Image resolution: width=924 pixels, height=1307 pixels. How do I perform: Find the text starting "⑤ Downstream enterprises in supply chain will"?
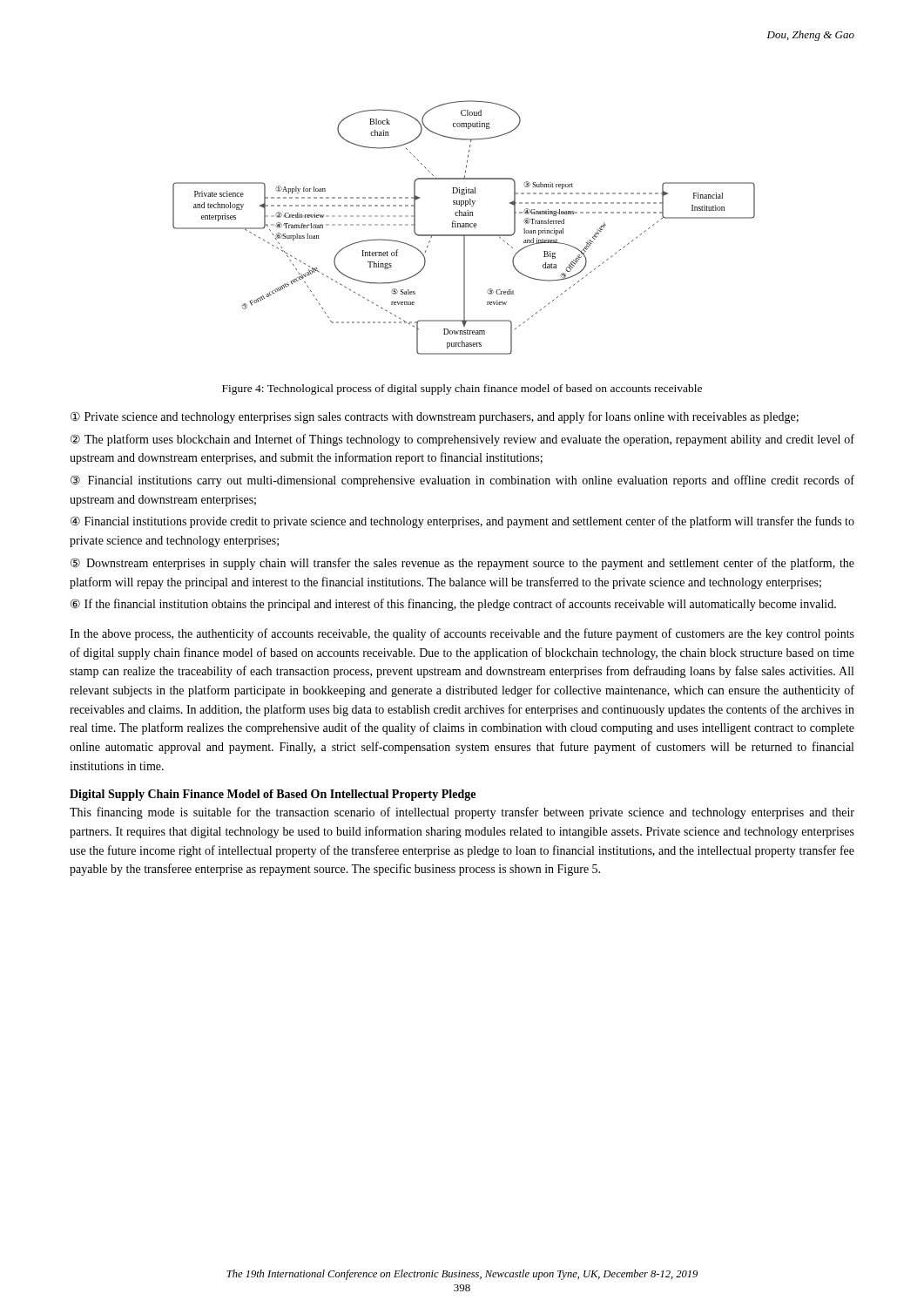point(462,573)
